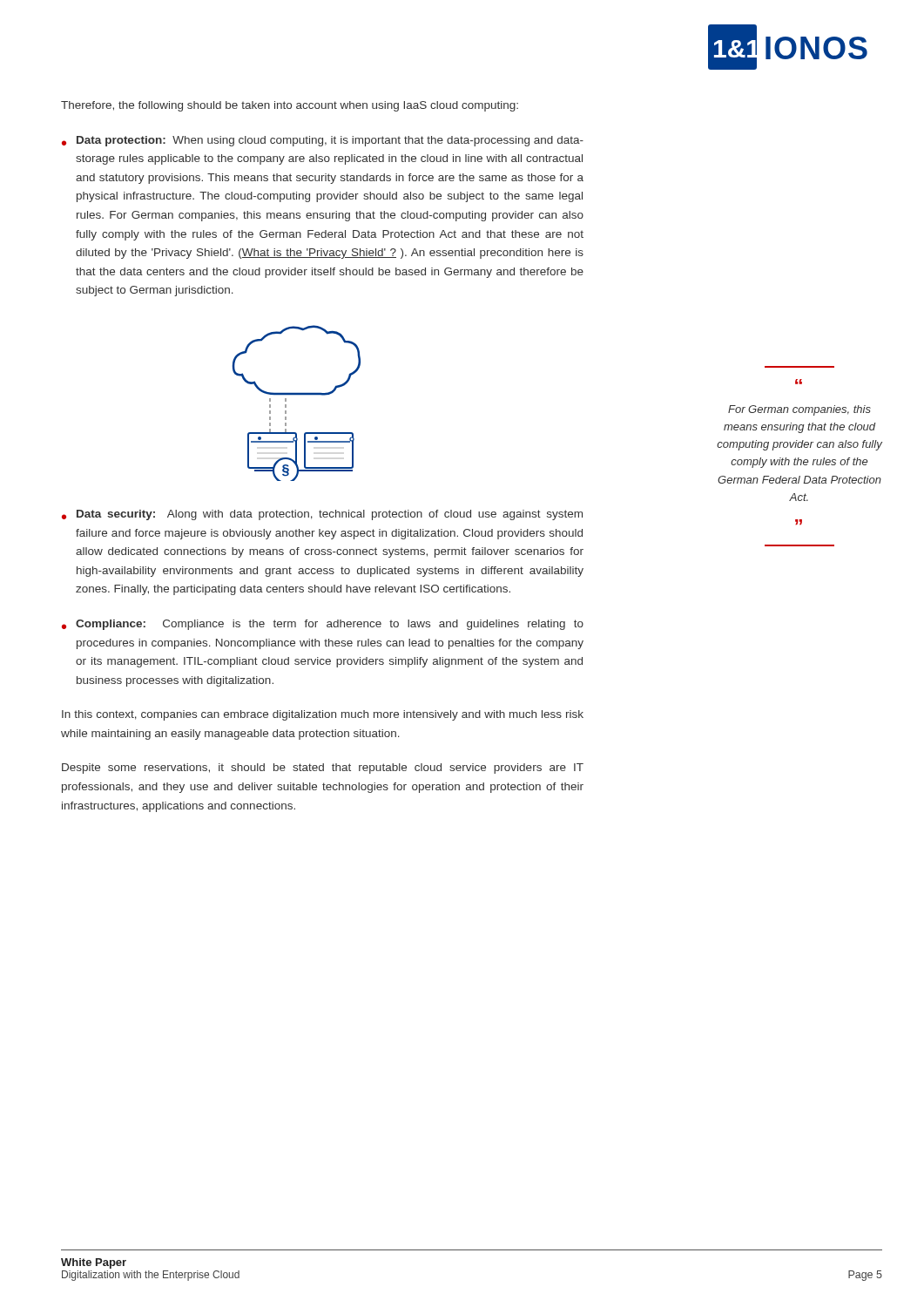This screenshot has width=924, height=1307.
Task: Find the logo
Action: click(795, 48)
